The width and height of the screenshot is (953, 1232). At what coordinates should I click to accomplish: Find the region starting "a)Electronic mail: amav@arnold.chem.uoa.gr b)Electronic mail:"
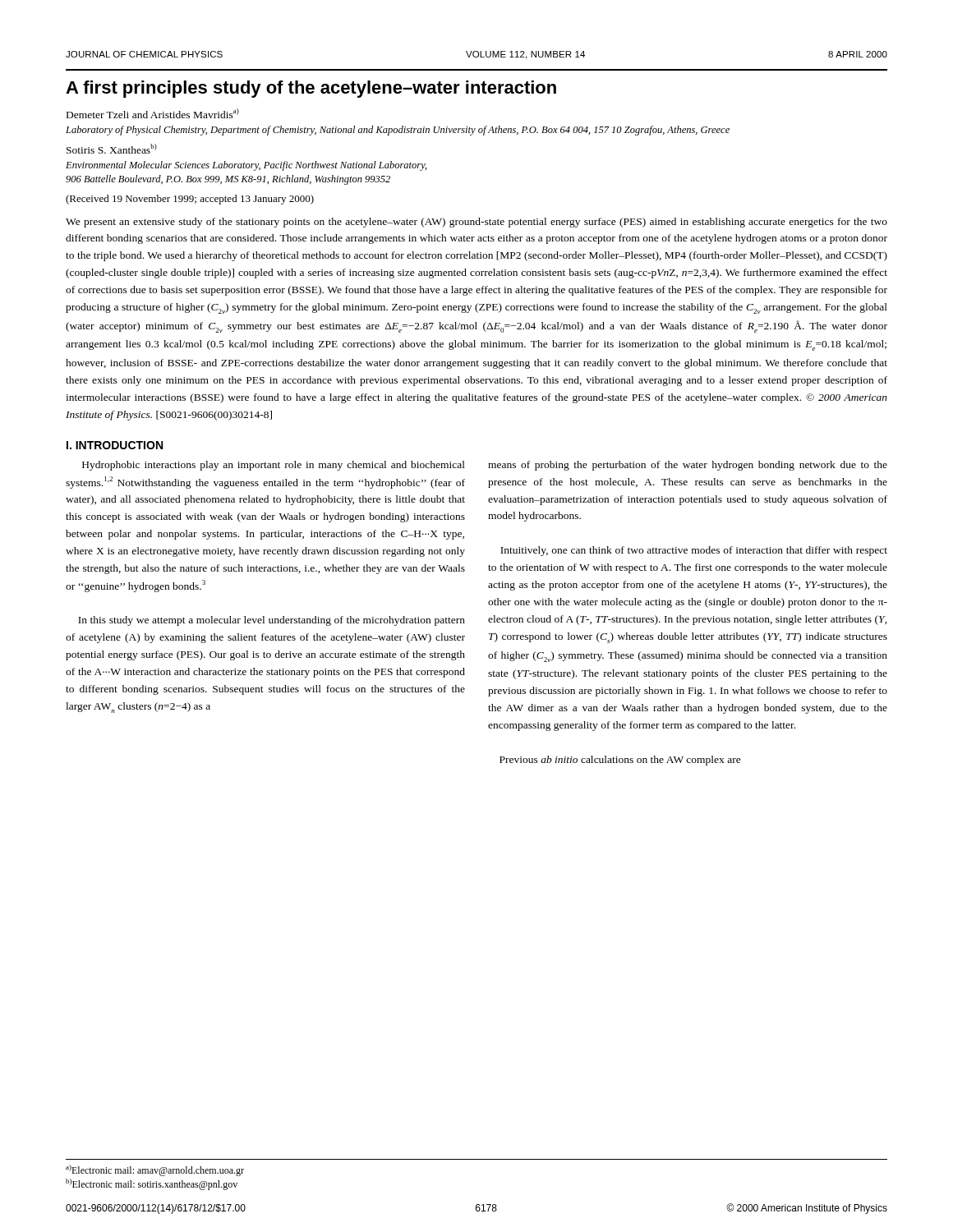coord(155,1177)
